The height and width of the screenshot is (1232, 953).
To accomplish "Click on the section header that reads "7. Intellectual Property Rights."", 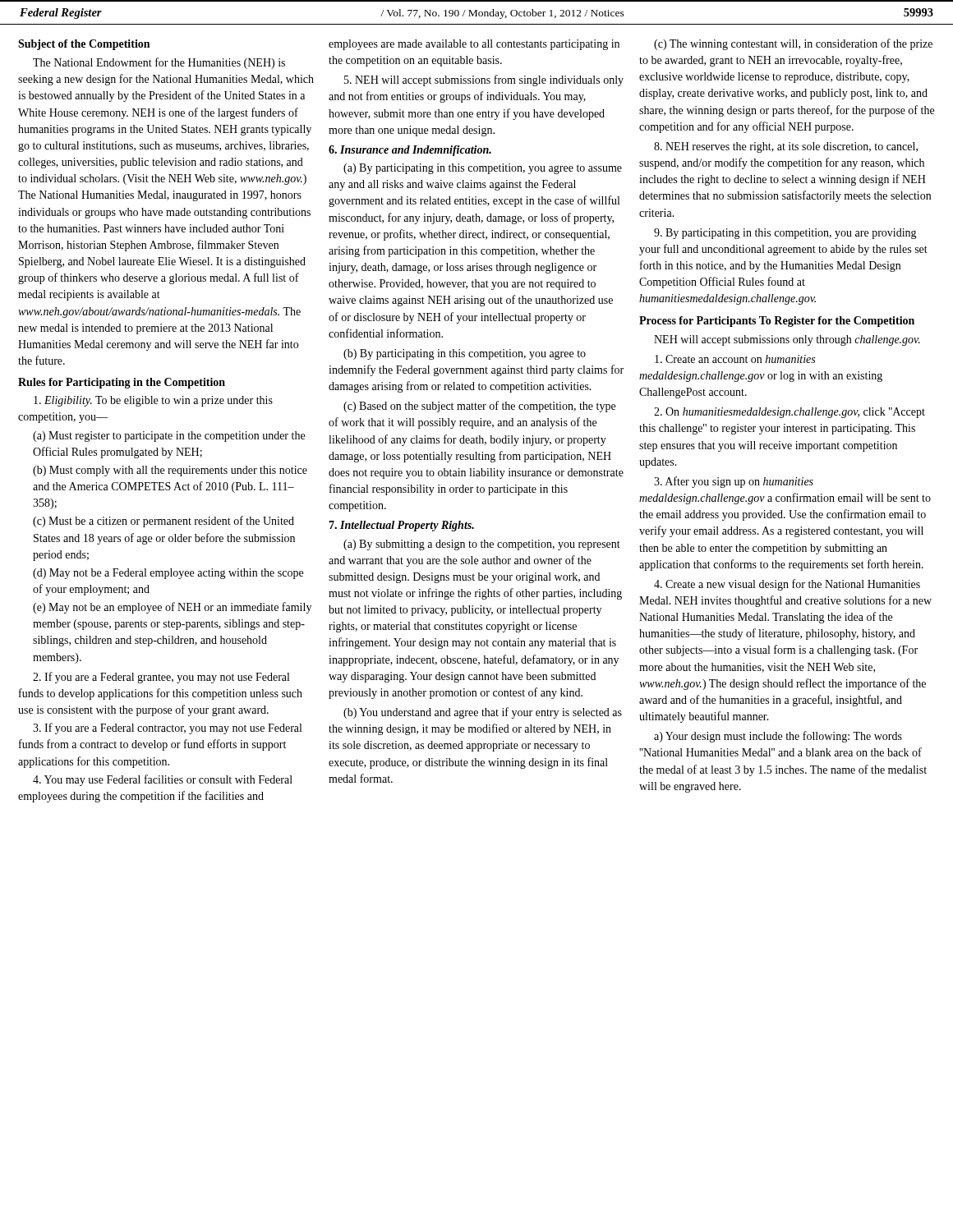I will click(x=402, y=526).
